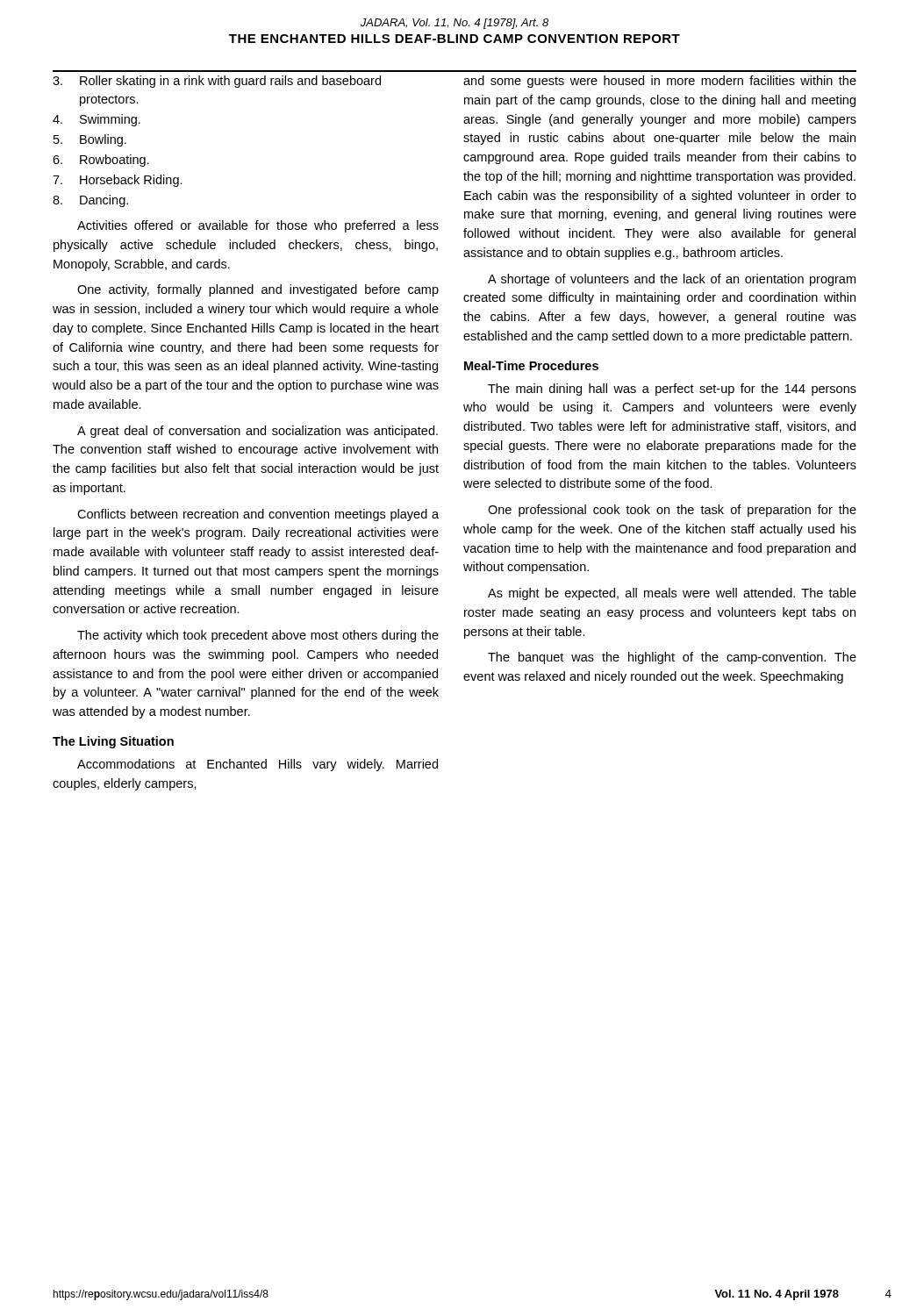Viewport: 909px width, 1316px height.
Task: Find "7. Horseback Riding." on this page
Action: (x=118, y=181)
